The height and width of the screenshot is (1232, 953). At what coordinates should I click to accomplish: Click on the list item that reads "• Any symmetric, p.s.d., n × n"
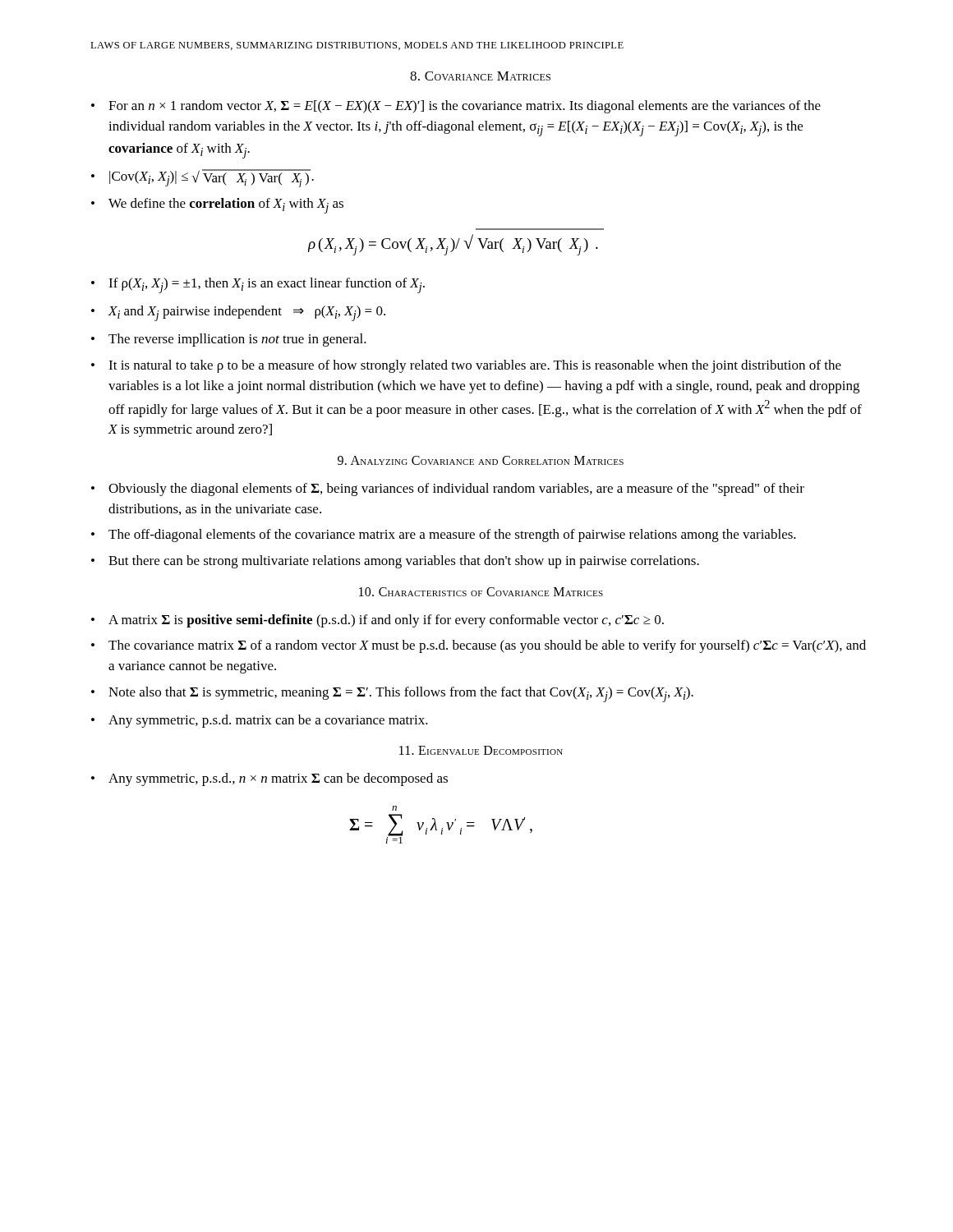(269, 779)
